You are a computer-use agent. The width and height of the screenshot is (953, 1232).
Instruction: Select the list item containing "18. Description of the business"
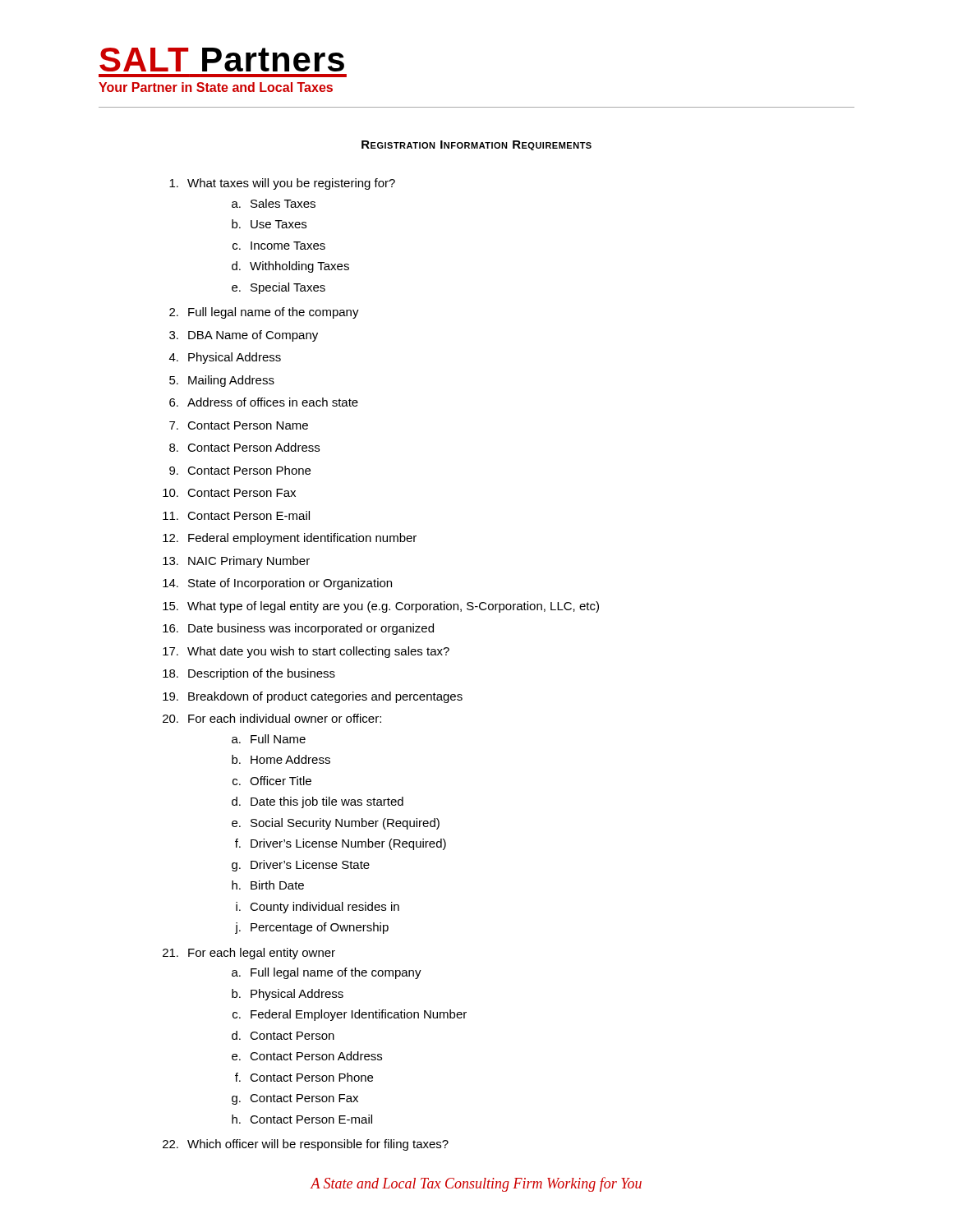(249, 674)
